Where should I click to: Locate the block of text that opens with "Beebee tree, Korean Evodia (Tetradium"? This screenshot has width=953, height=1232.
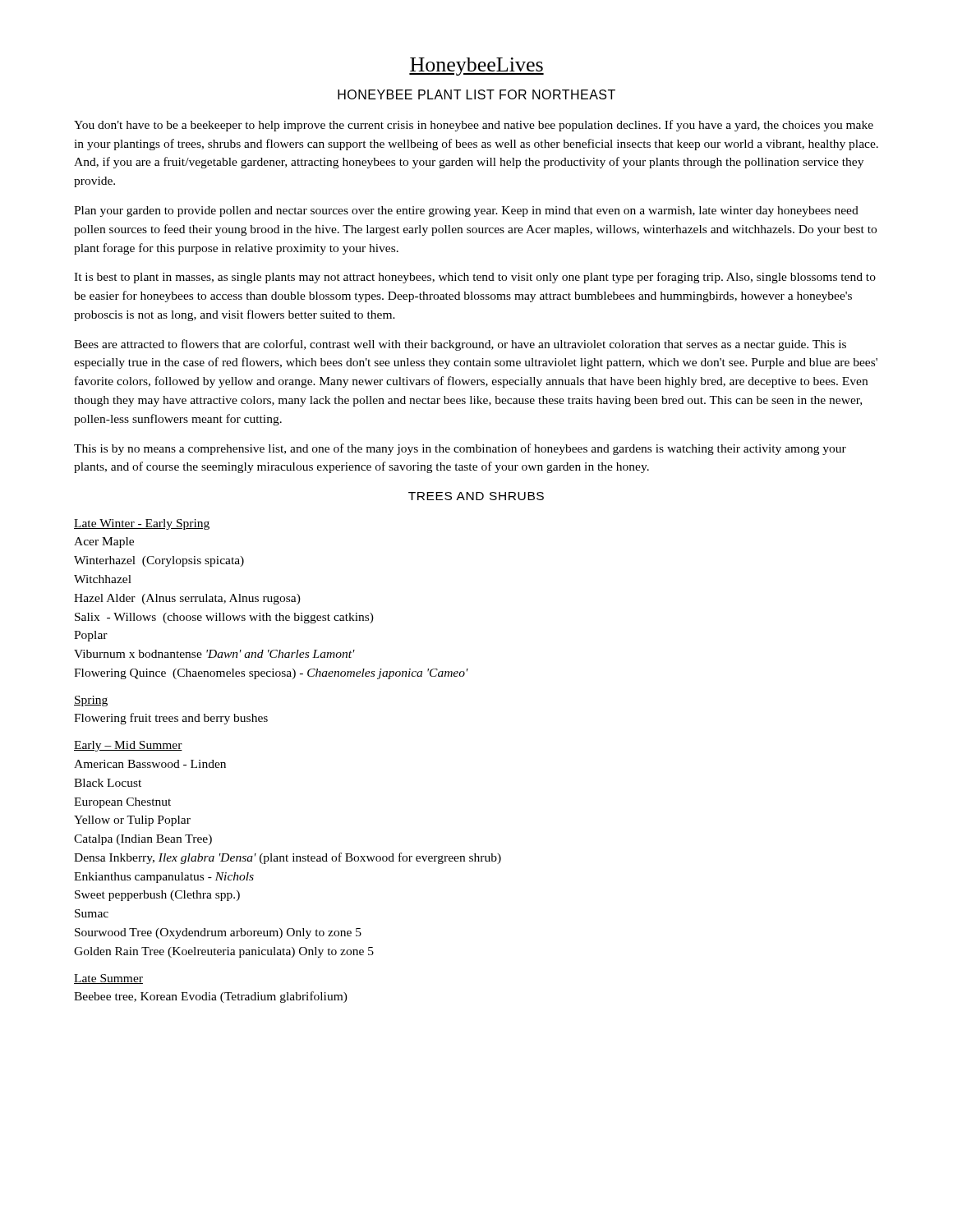coord(211,996)
